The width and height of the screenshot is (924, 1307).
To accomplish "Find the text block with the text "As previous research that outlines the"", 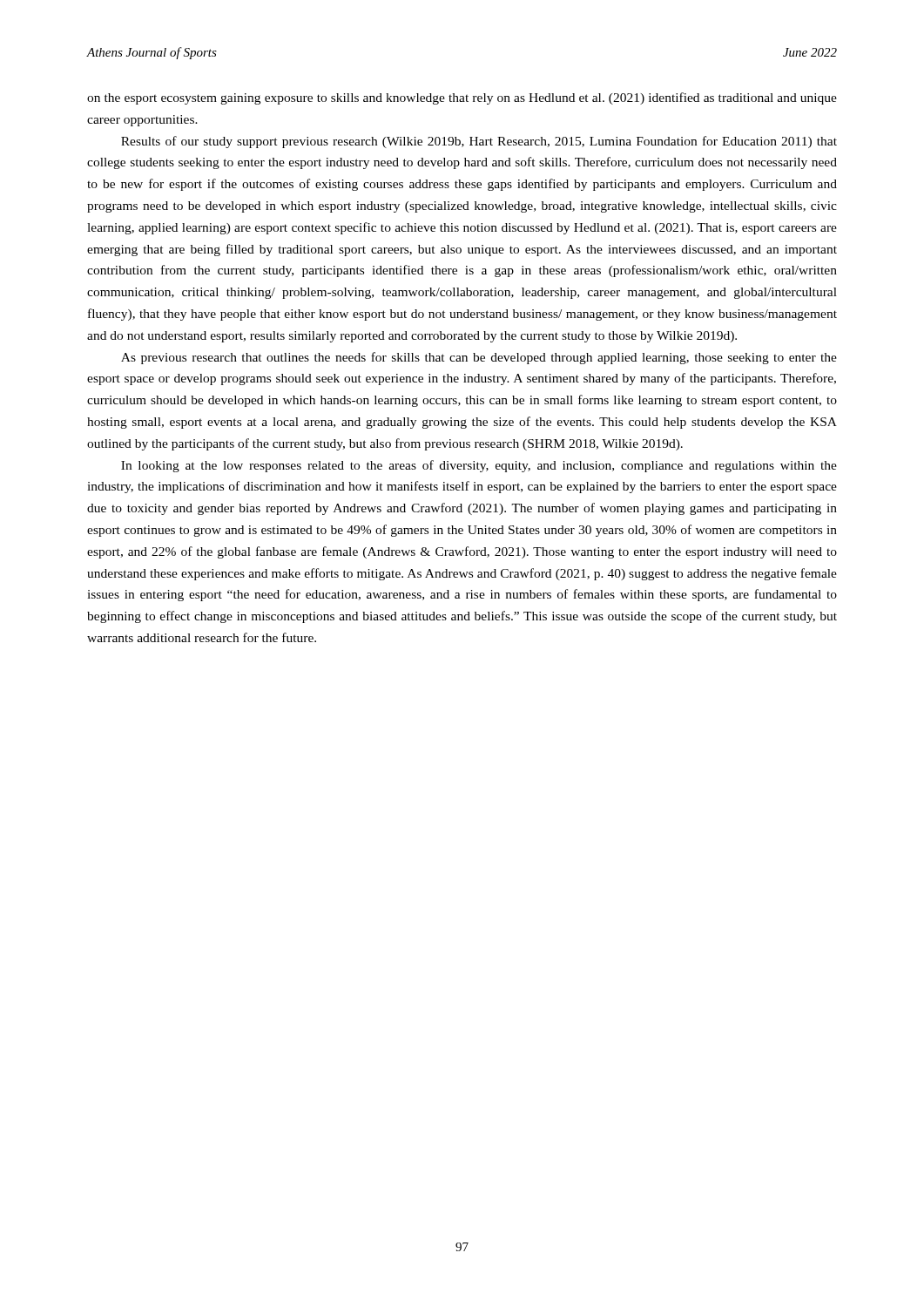I will (462, 400).
